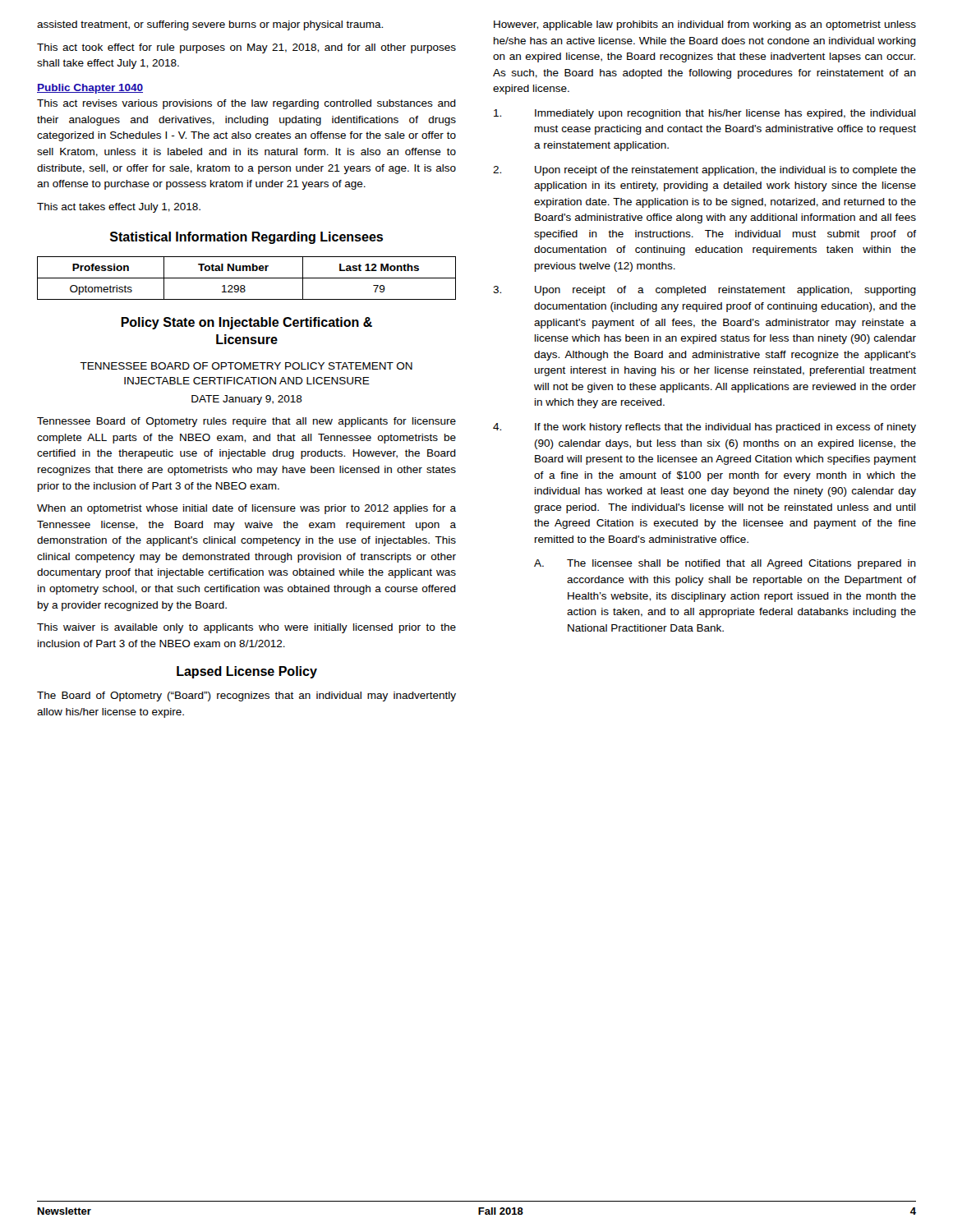Select the section header that reads "Policy State on"
Screen dimensions: 1232x953
point(246,331)
